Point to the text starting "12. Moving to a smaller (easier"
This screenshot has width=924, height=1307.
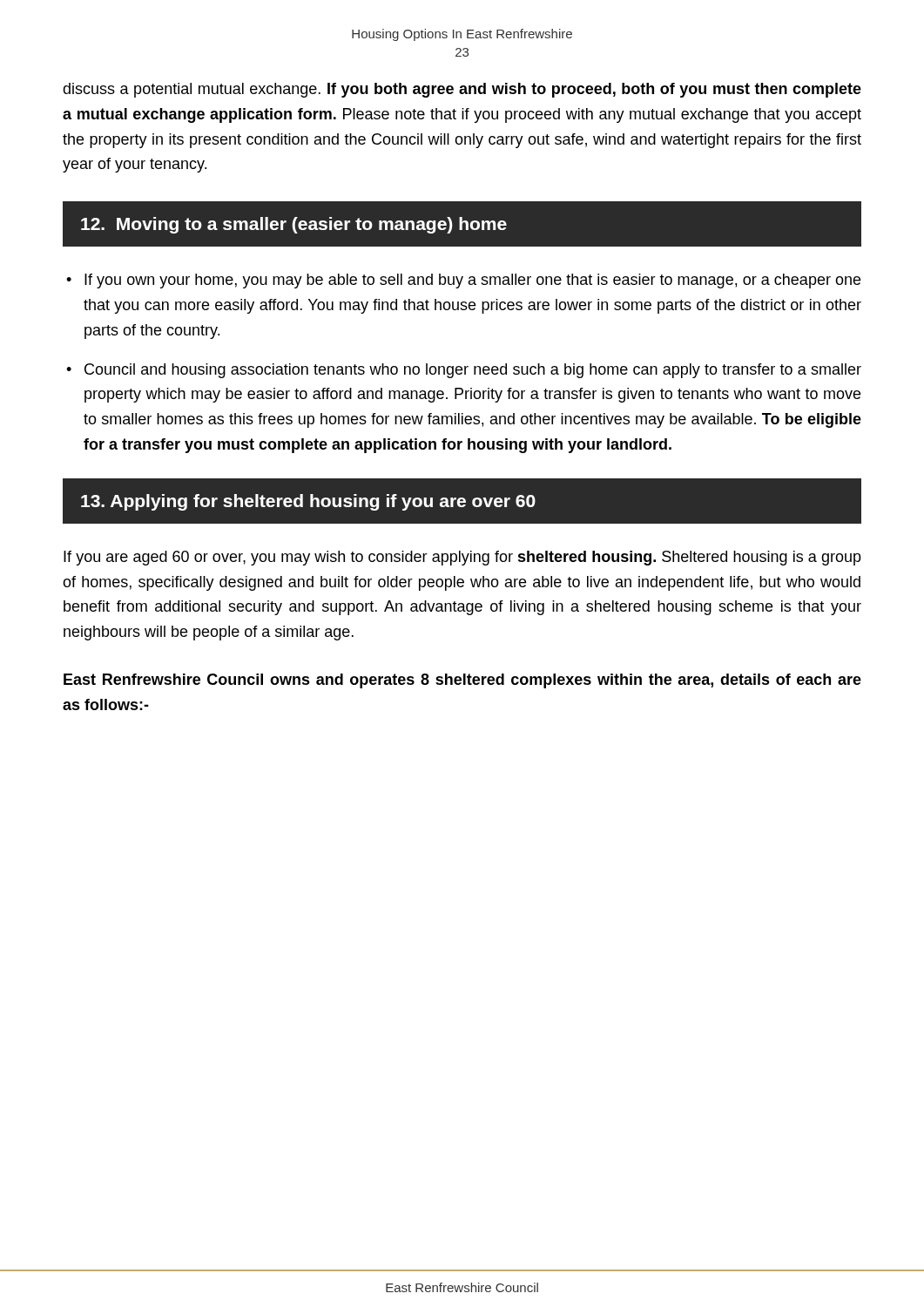point(294,224)
